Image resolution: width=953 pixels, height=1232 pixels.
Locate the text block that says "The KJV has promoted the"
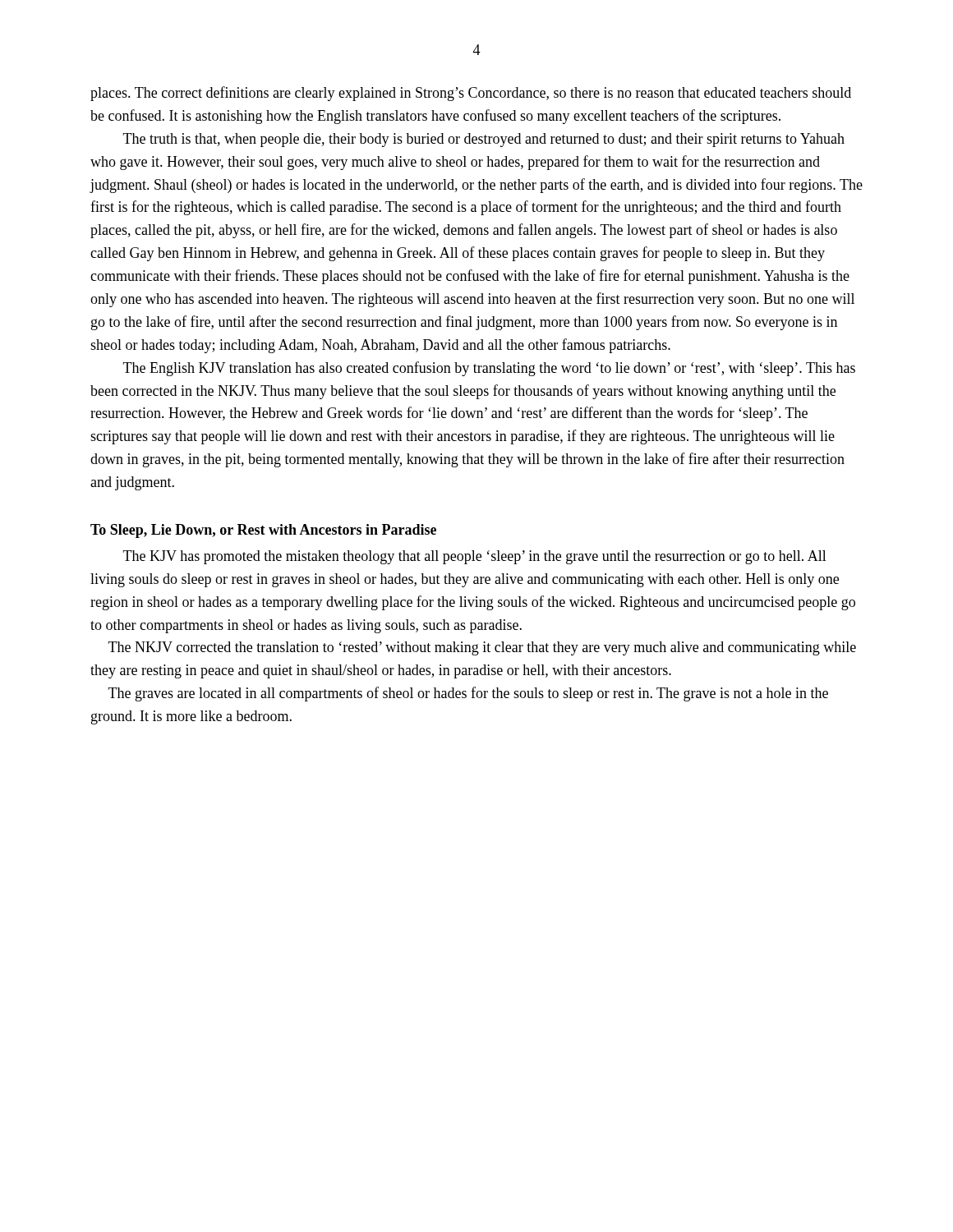[x=476, y=591]
